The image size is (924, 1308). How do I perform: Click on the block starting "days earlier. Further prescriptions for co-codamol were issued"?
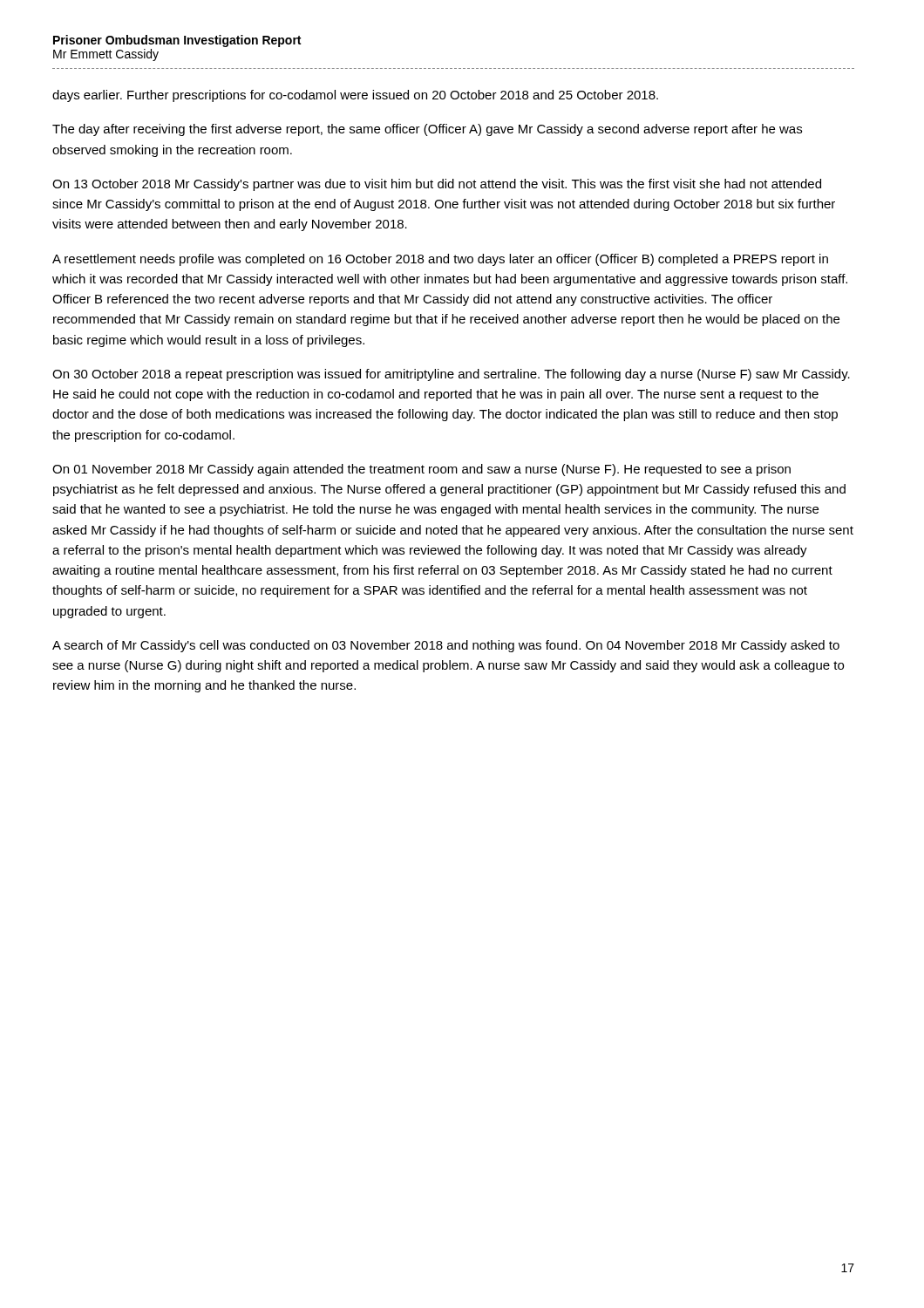click(356, 95)
